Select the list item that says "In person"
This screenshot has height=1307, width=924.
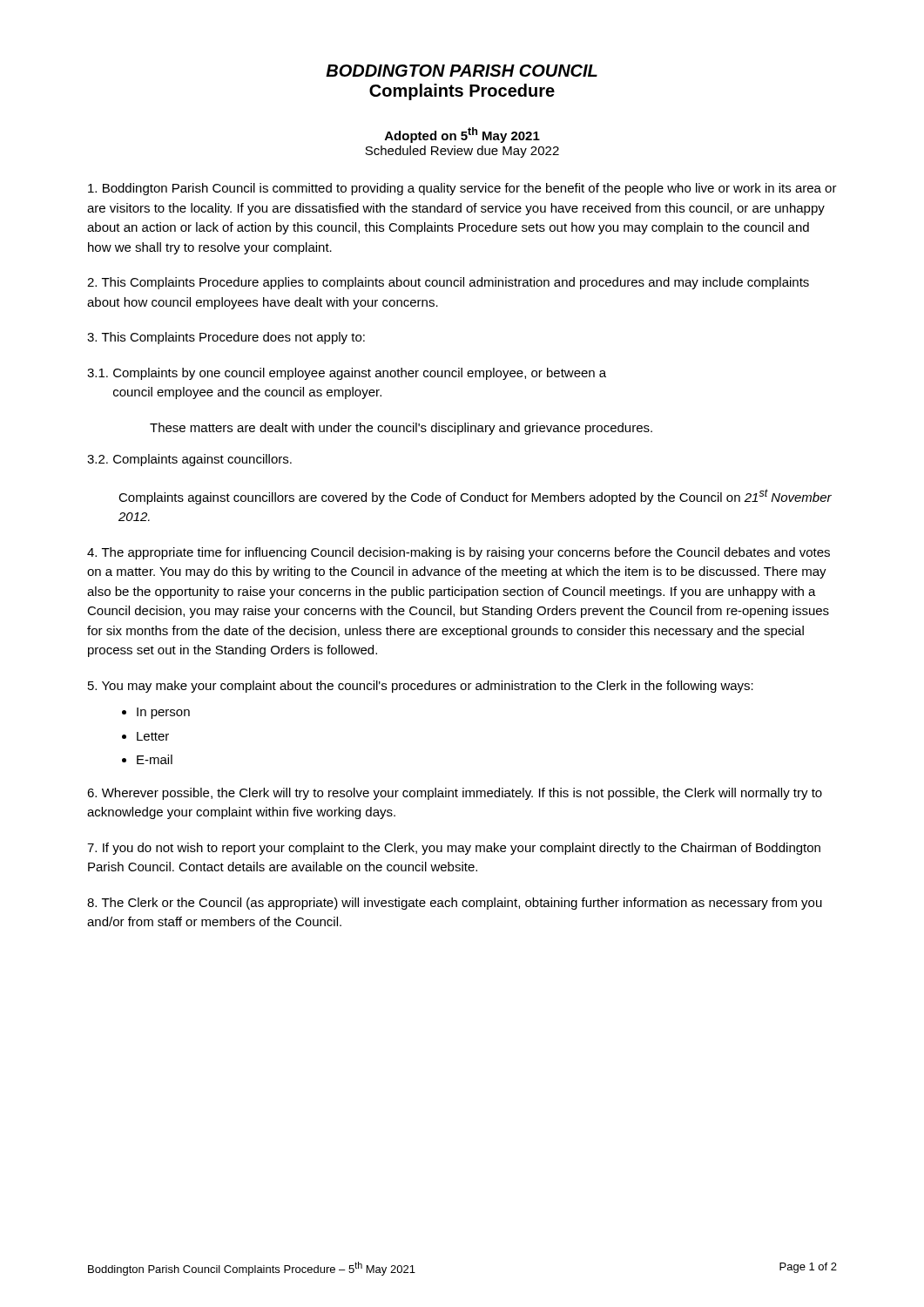163,711
